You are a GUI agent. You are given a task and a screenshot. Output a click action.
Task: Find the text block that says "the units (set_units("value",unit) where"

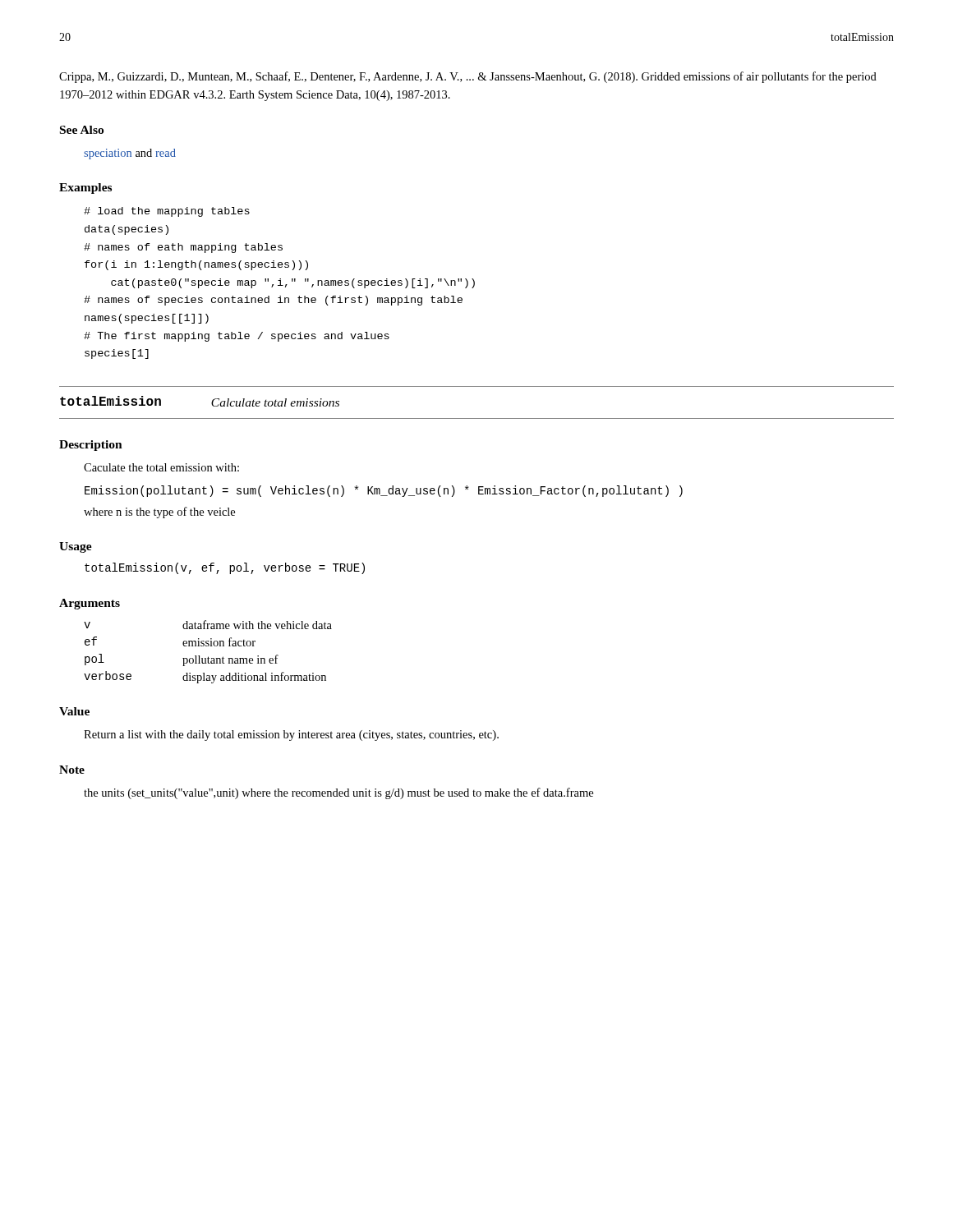(x=339, y=792)
